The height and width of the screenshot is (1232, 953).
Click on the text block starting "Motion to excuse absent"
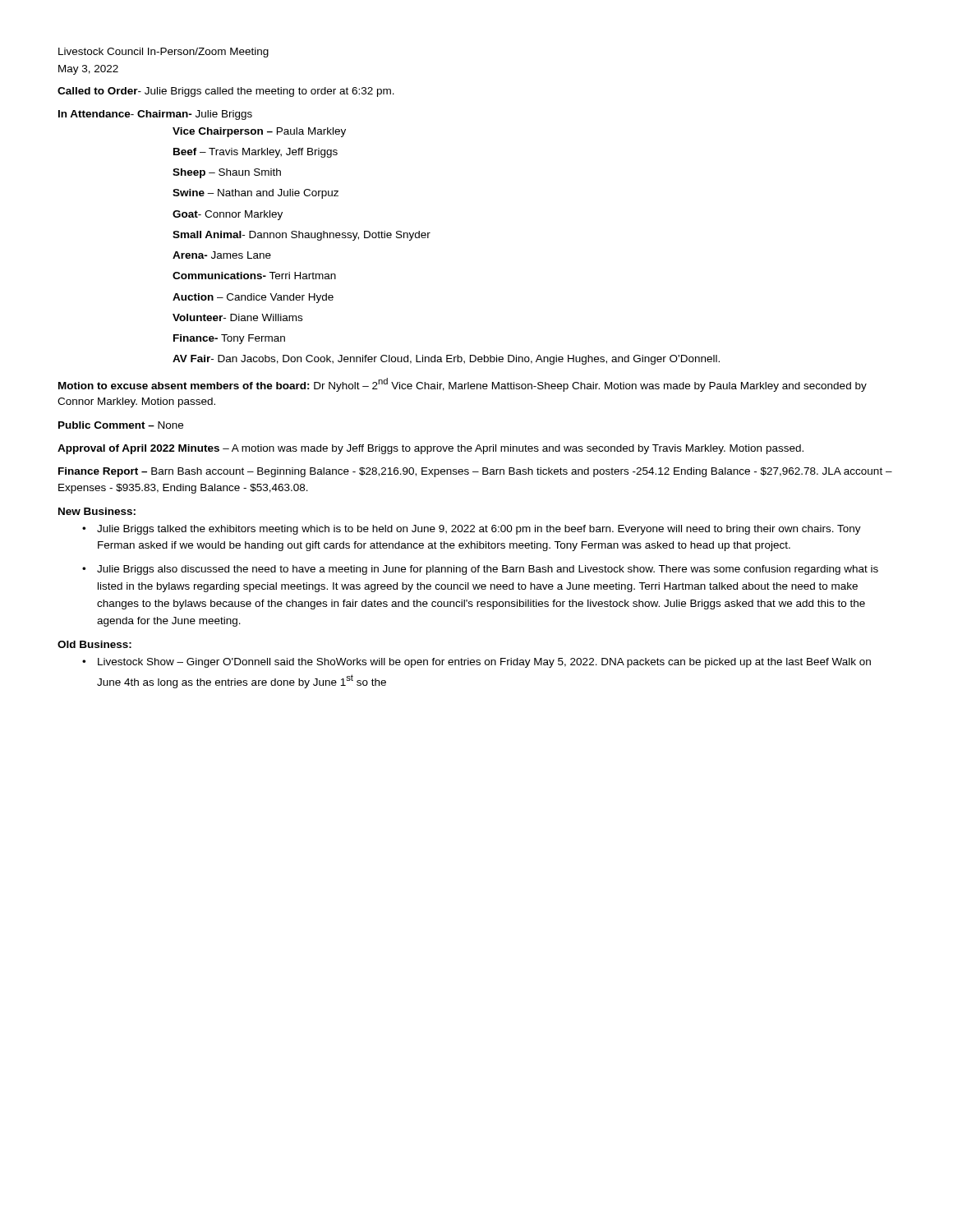462,392
